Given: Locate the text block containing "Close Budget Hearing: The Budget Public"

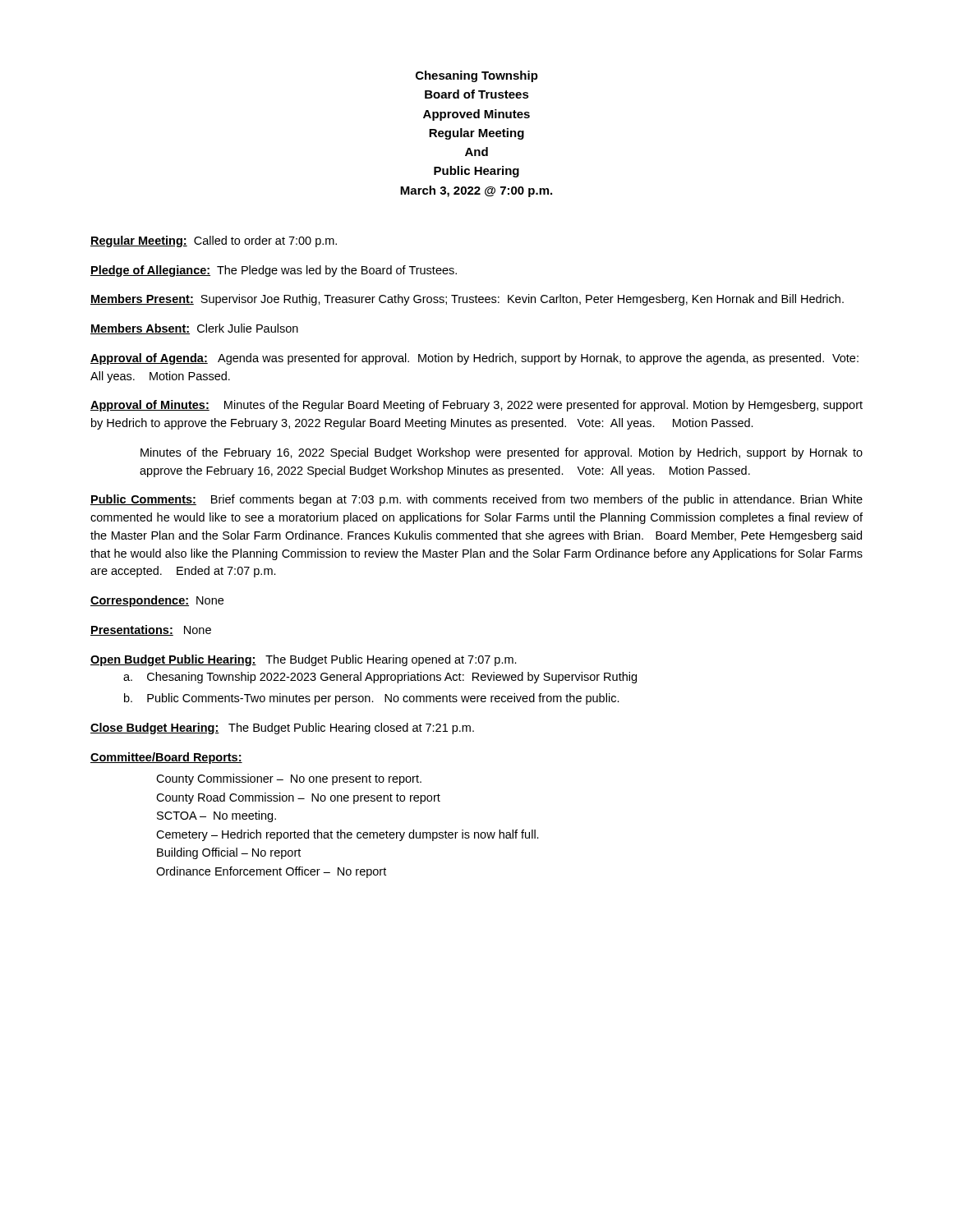Looking at the screenshot, I should pyautogui.click(x=283, y=727).
